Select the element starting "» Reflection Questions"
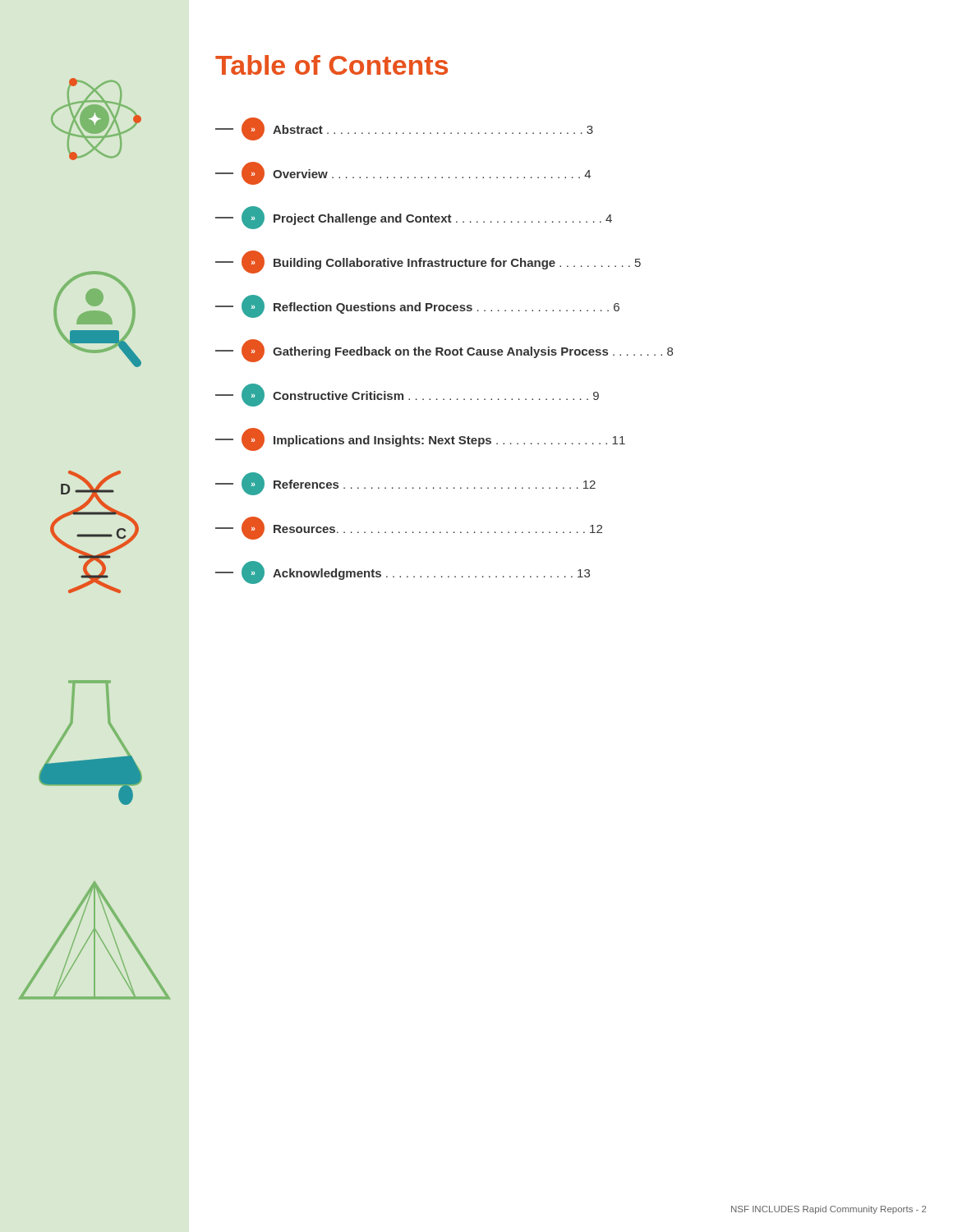953x1232 pixels. coord(564,306)
